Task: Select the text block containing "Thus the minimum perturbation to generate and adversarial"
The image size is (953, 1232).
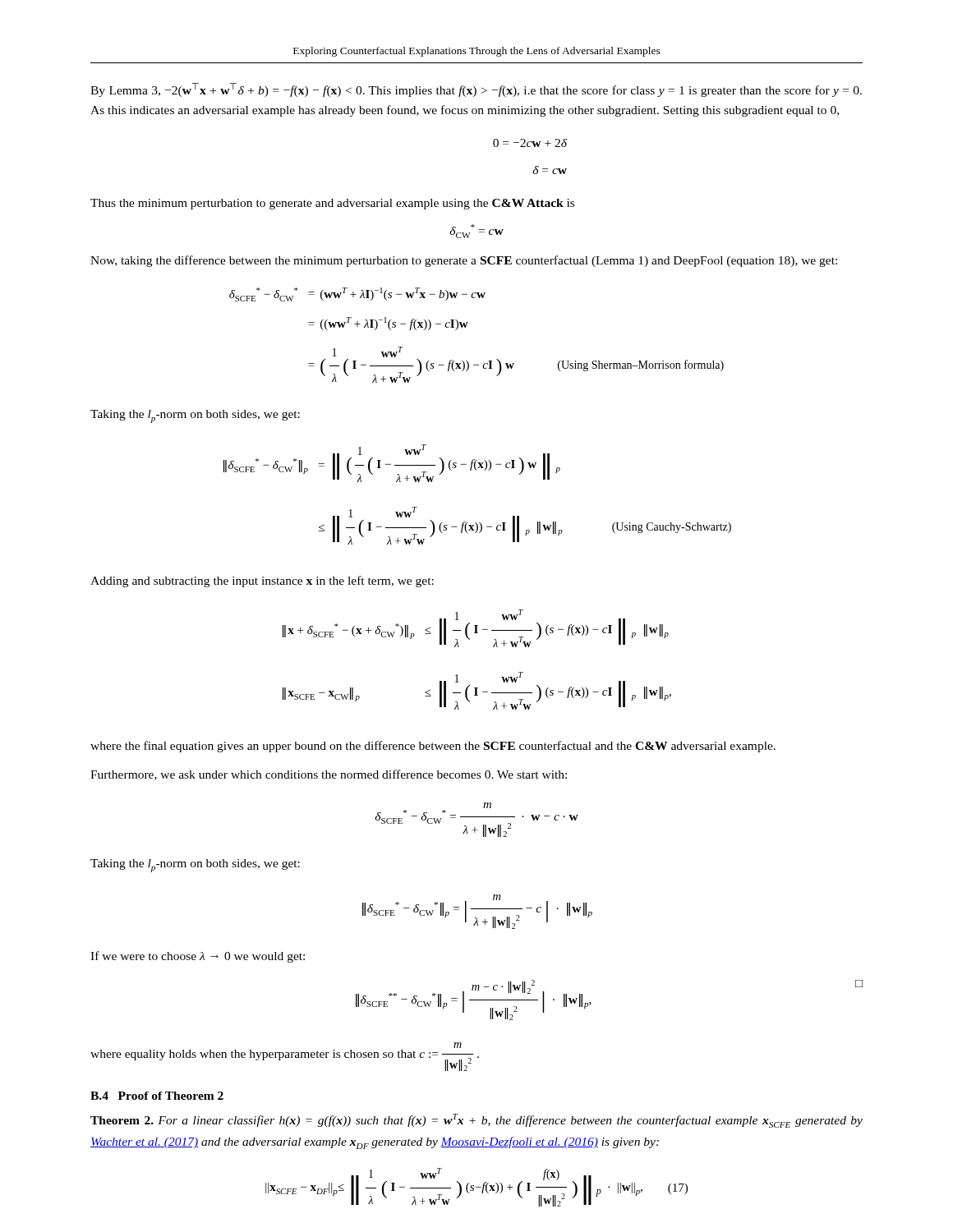Action: 333,203
